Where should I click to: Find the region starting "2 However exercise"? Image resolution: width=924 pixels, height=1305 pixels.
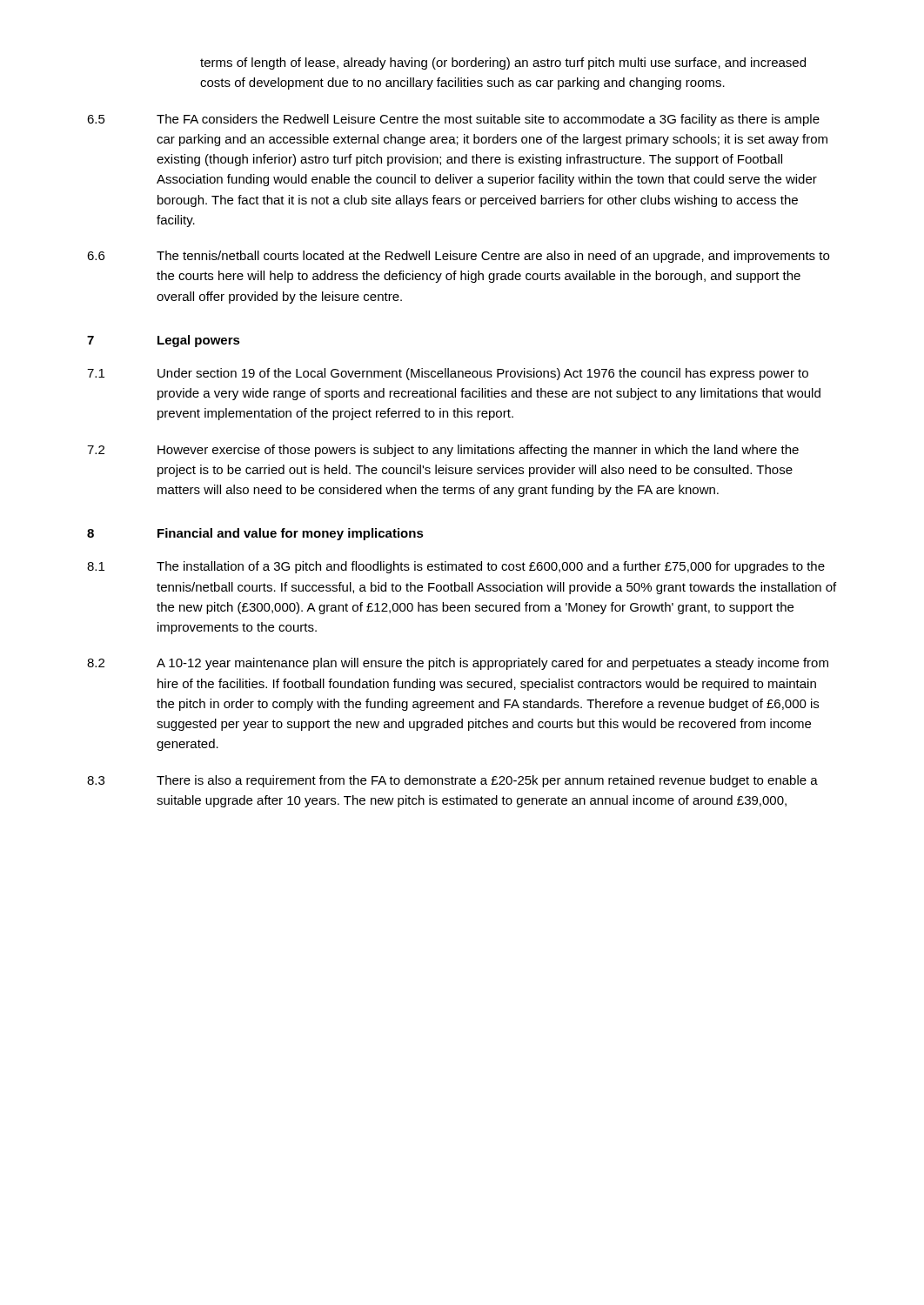(x=462, y=469)
